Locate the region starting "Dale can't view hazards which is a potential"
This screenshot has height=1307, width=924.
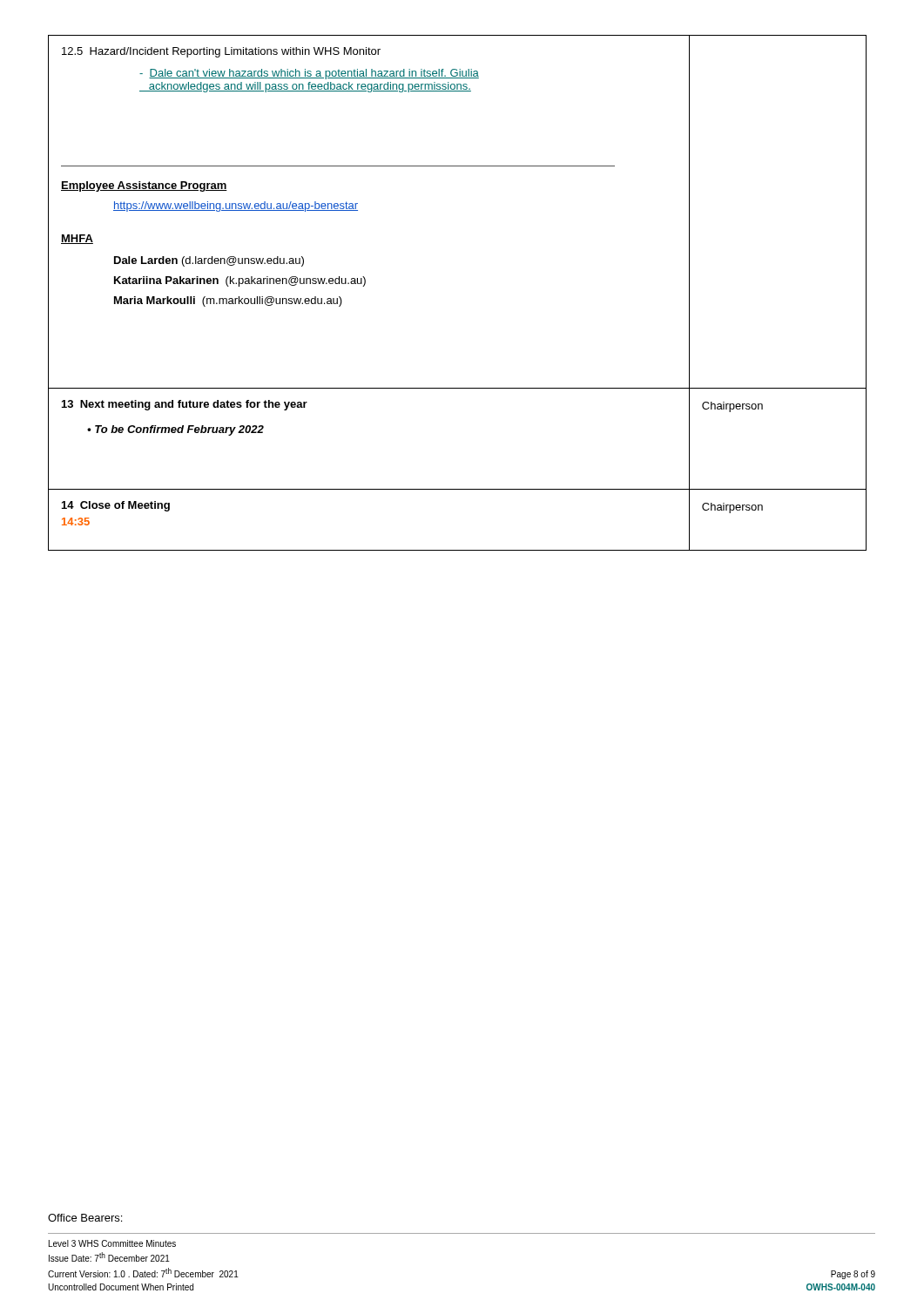point(309,79)
